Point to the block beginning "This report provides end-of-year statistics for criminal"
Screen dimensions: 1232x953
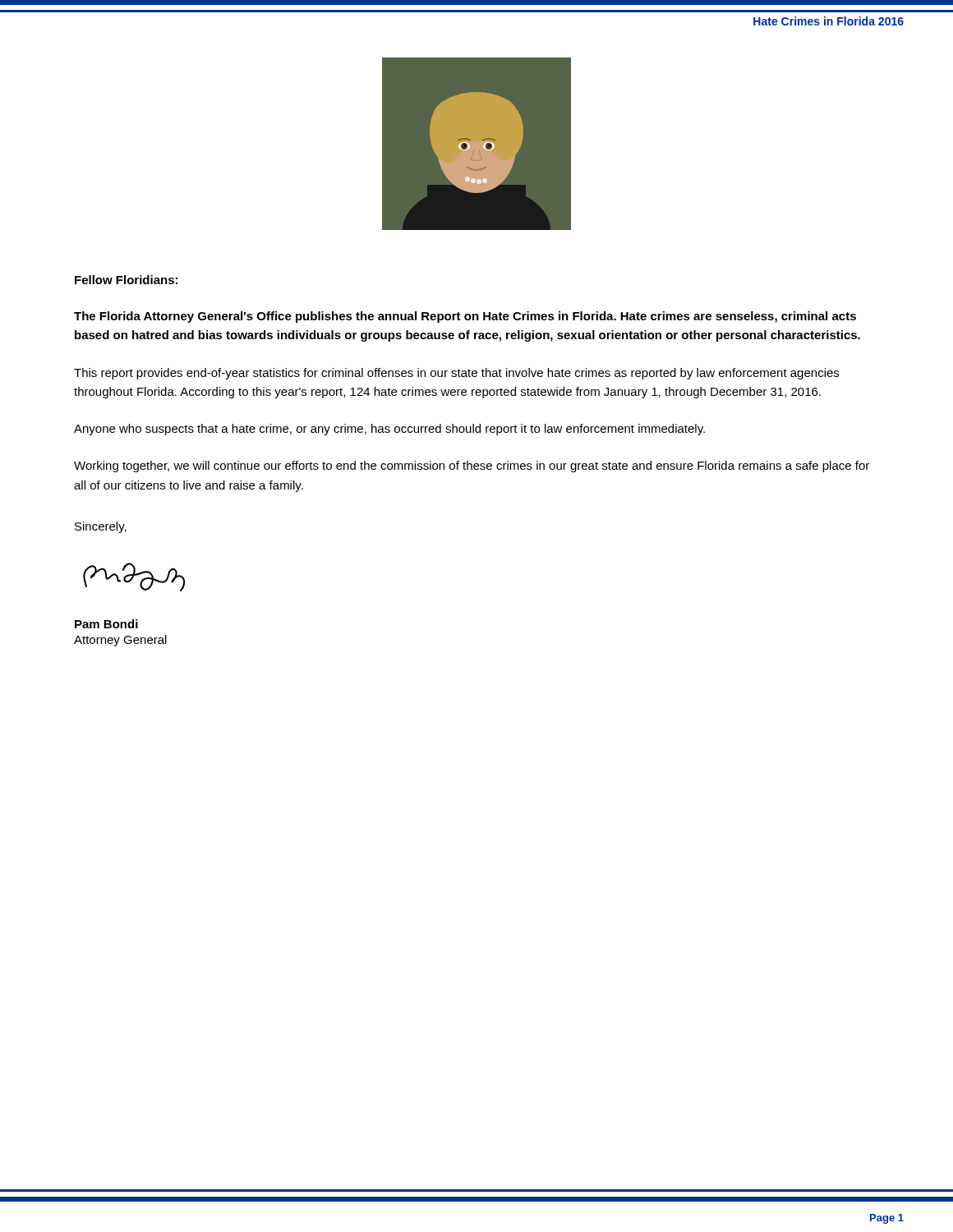point(457,382)
